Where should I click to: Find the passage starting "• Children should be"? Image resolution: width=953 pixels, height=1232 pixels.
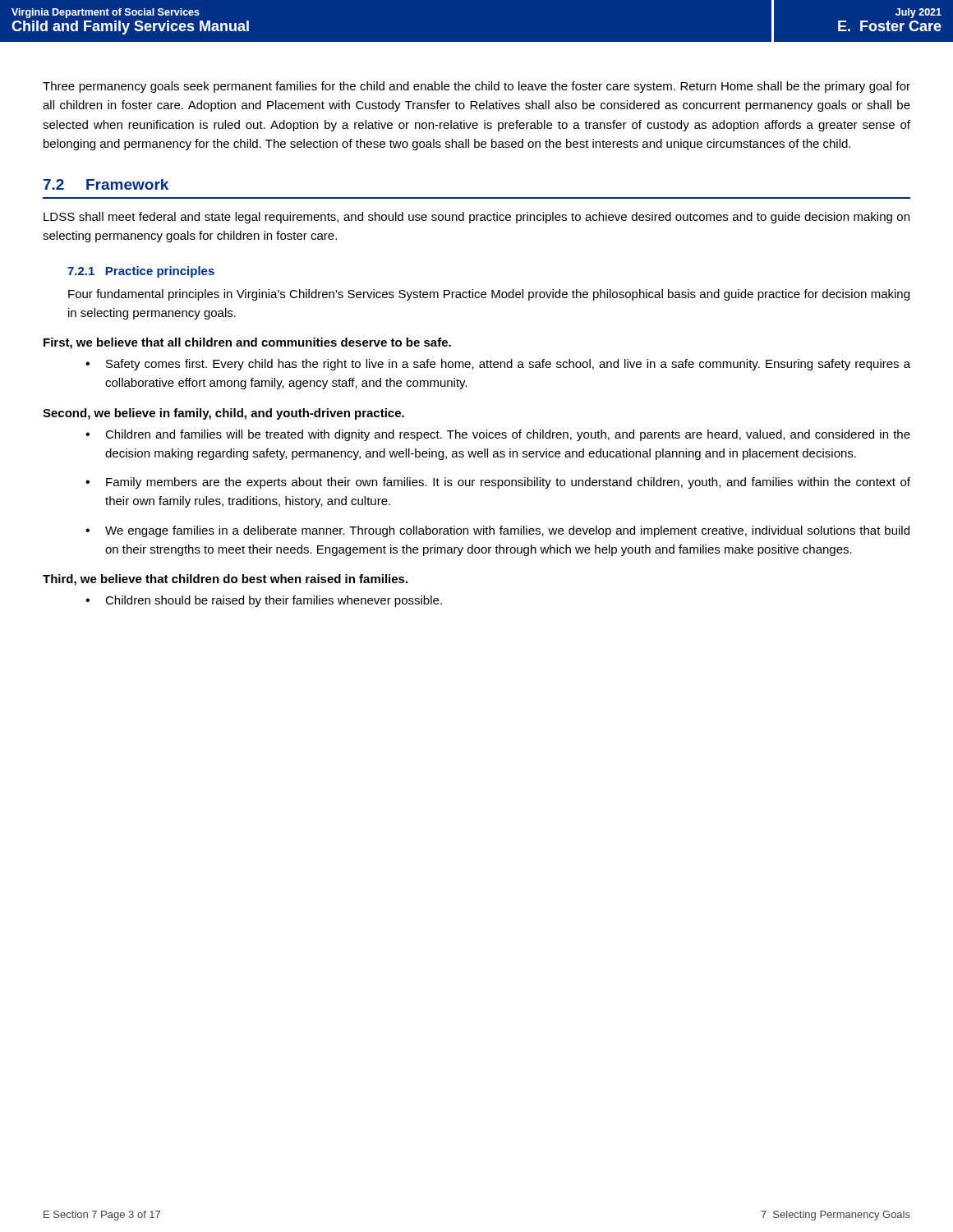point(264,601)
